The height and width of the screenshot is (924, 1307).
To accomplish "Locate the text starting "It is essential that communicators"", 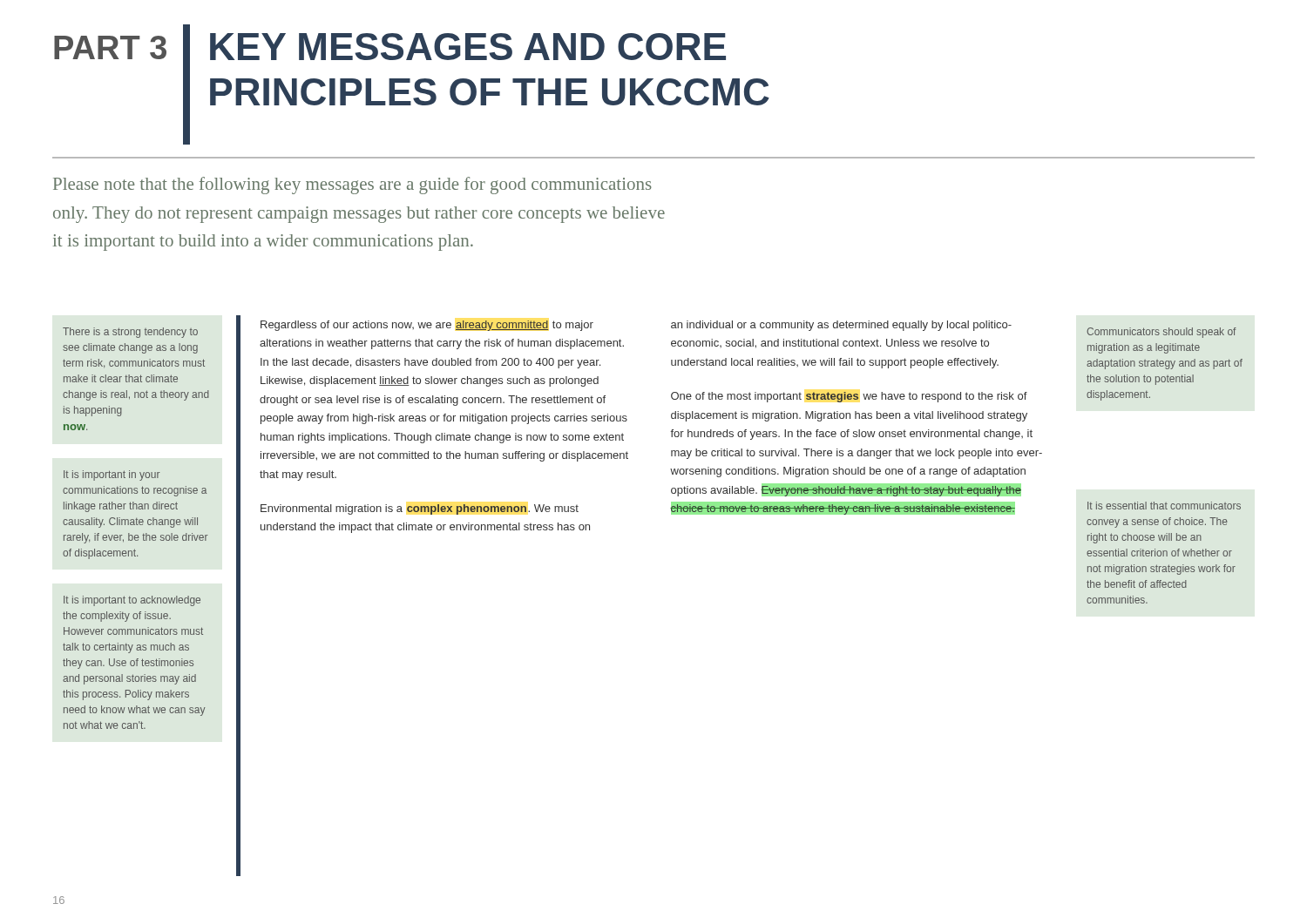I will pos(1164,553).
